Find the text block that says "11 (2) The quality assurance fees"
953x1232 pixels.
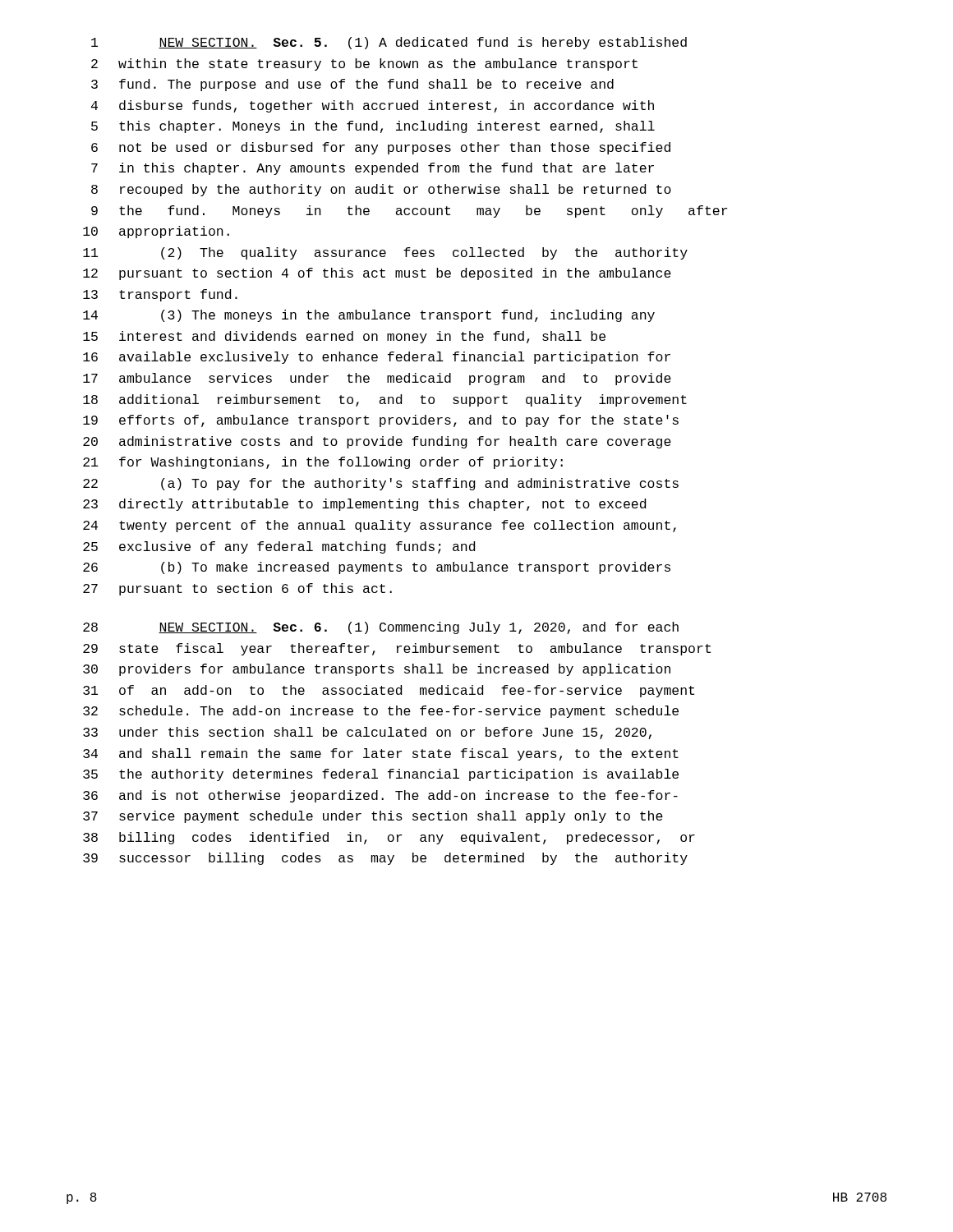pyautogui.click(x=476, y=274)
